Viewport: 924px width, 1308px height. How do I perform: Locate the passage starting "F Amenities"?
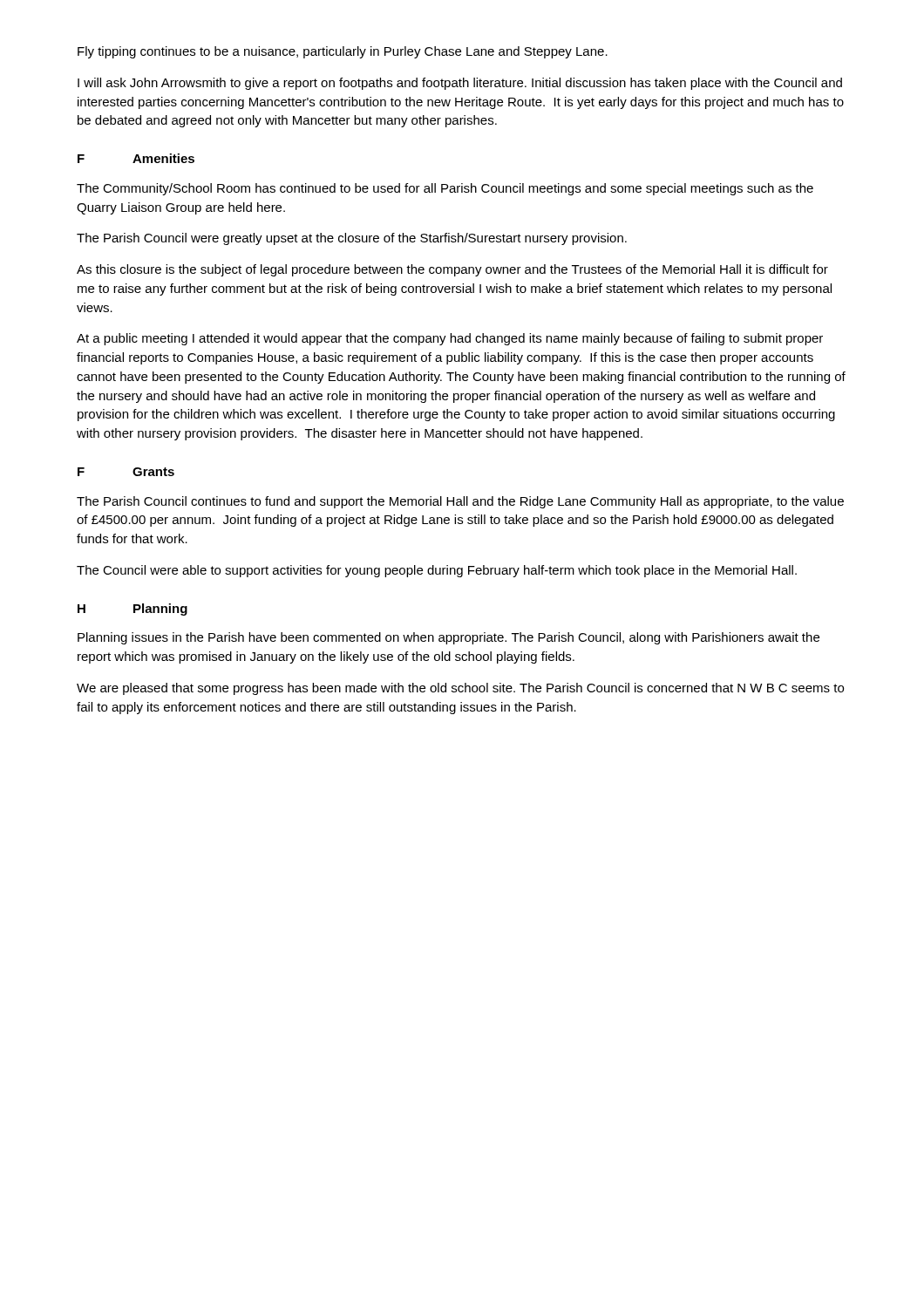pyautogui.click(x=136, y=159)
